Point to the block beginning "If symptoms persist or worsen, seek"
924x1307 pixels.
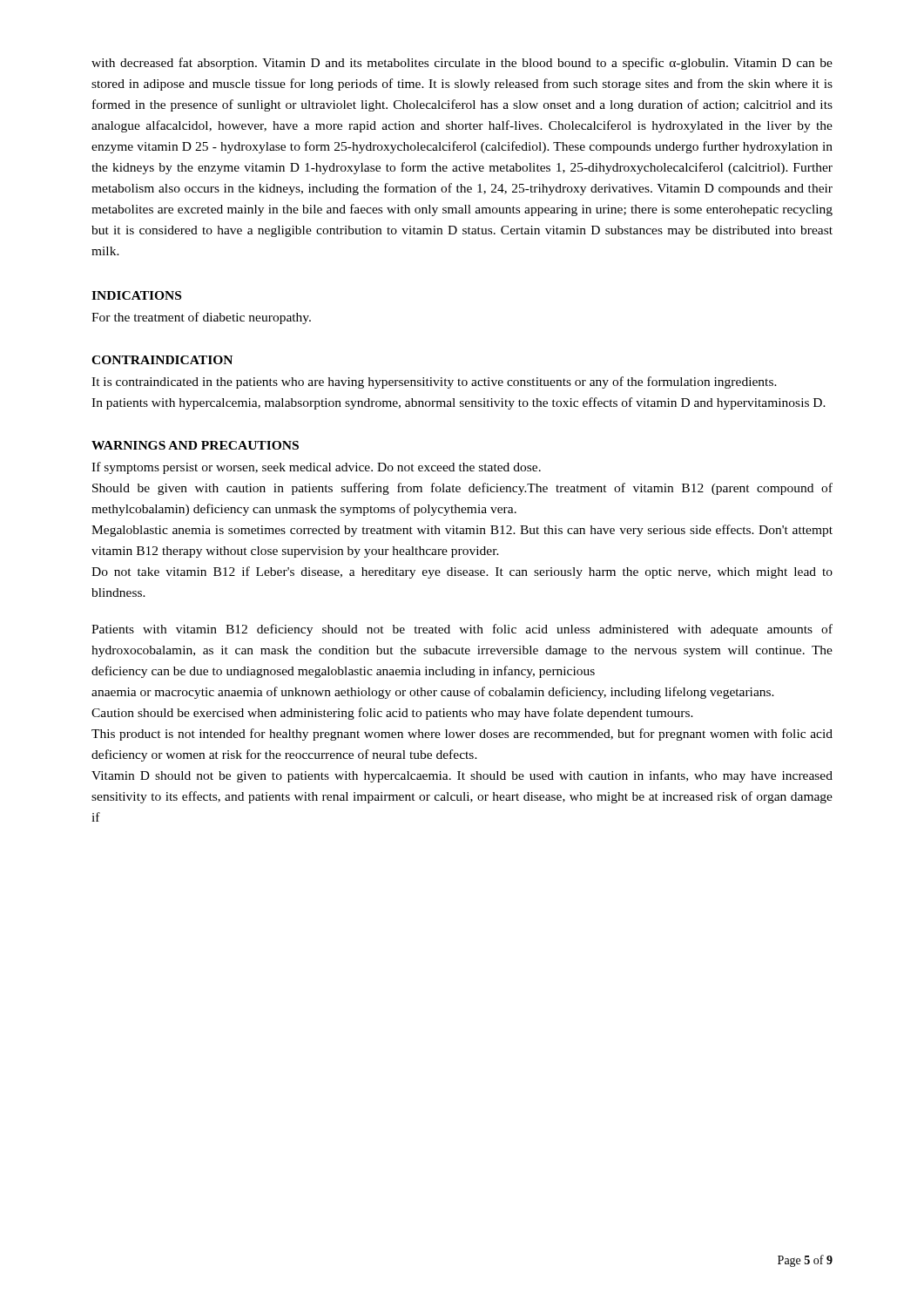pos(462,530)
